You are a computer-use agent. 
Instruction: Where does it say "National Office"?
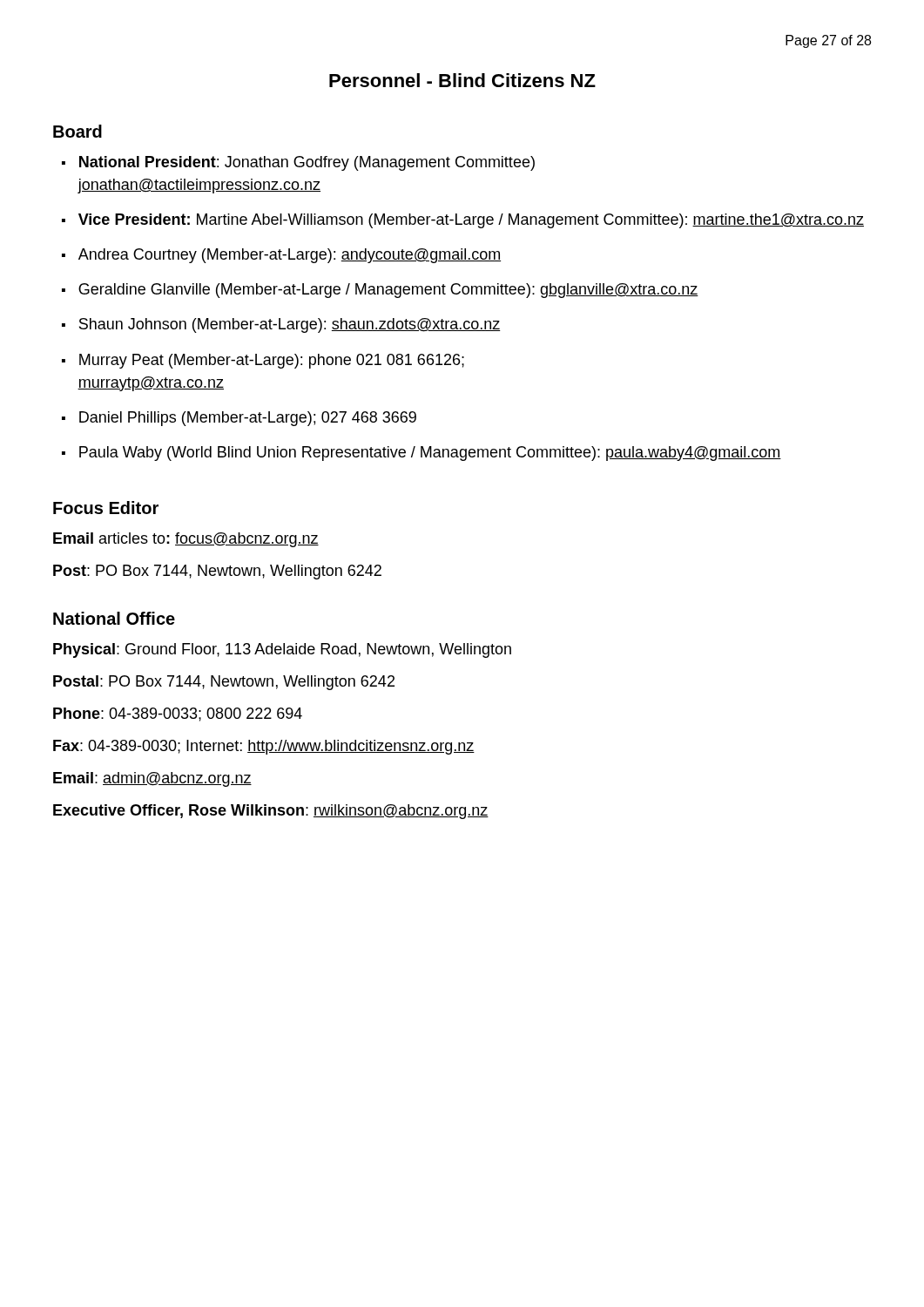point(114,619)
